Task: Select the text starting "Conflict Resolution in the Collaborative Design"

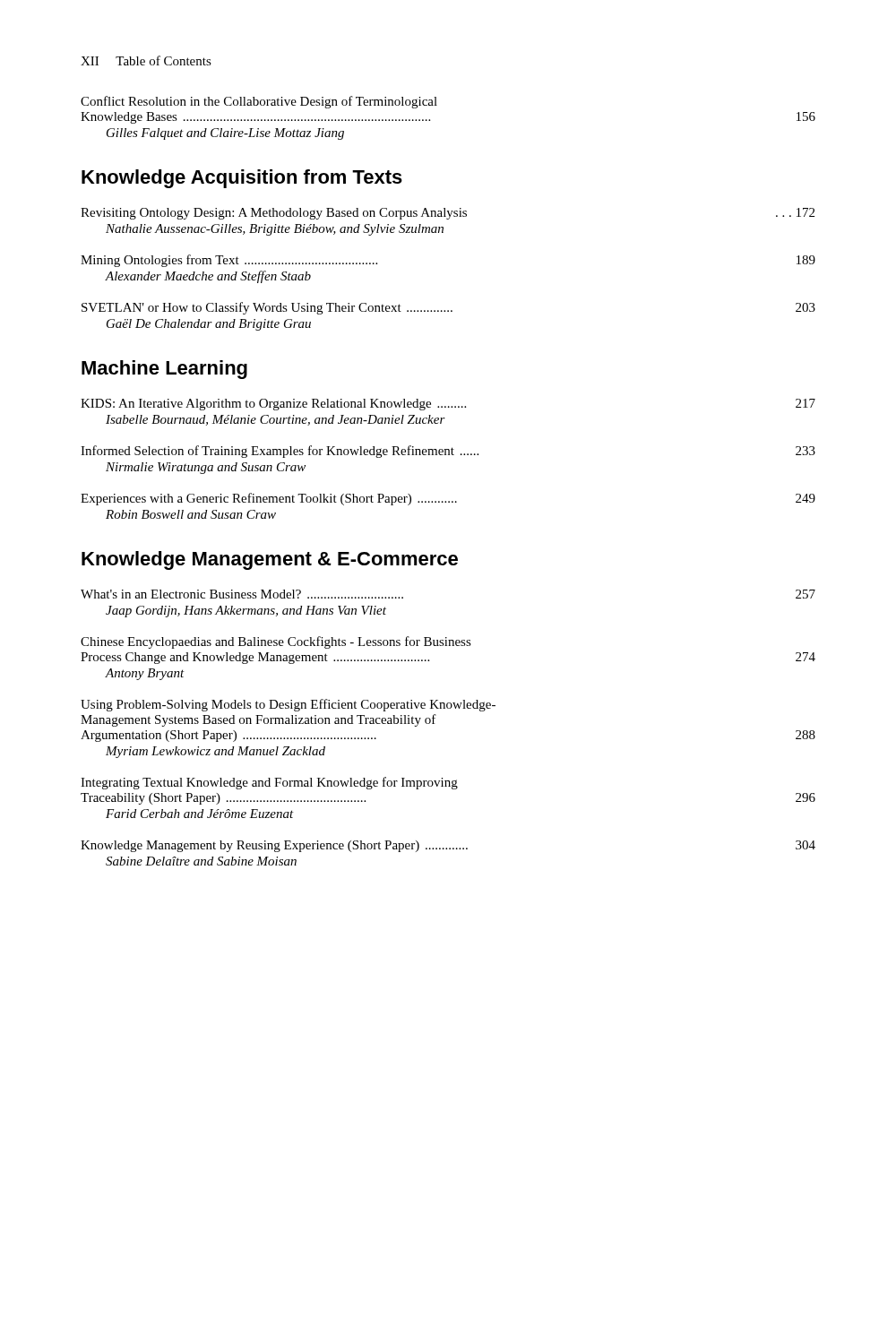Action: 259,102
